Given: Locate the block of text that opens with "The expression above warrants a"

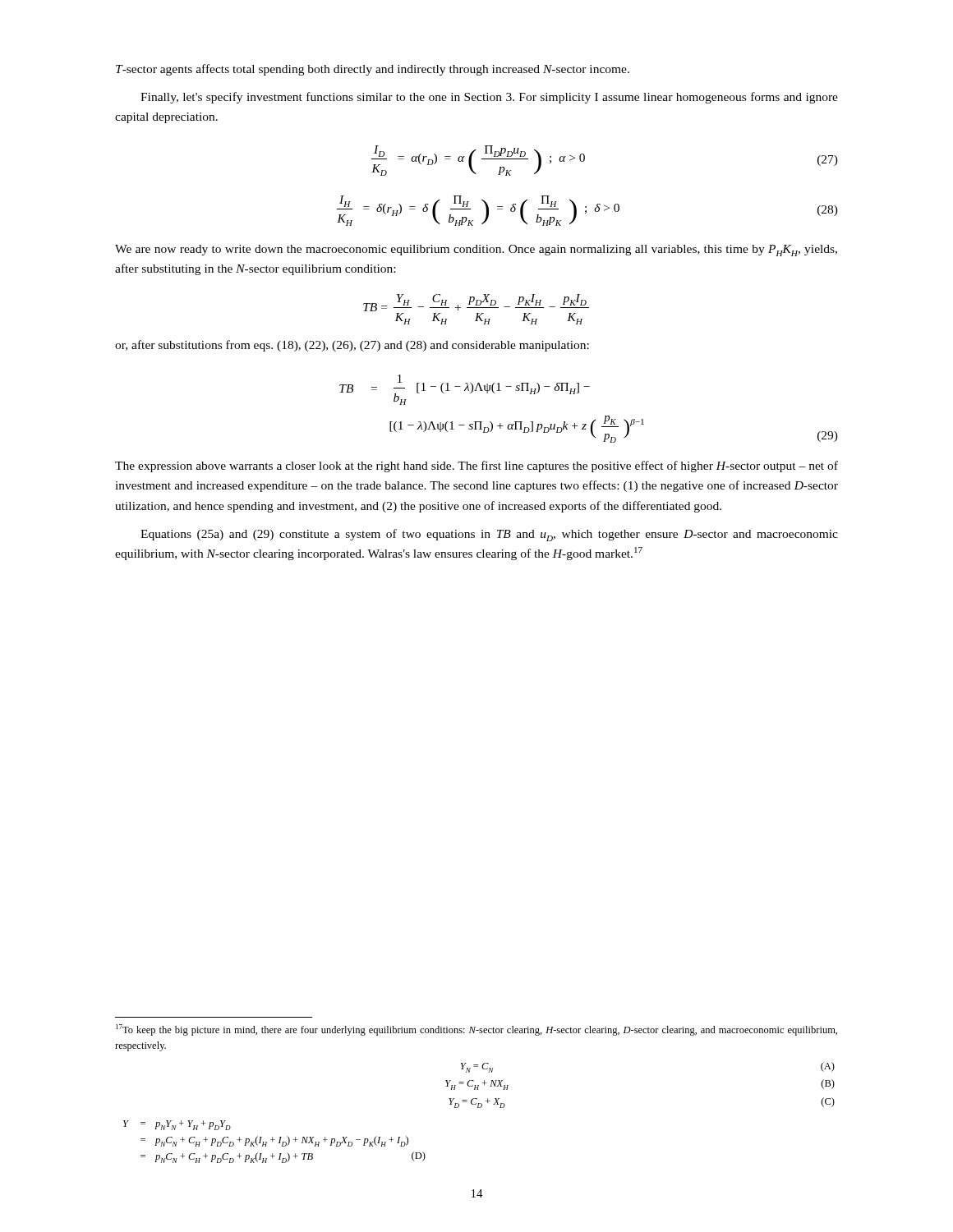Looking at the screenshot, I should click(x=476, y=510).
